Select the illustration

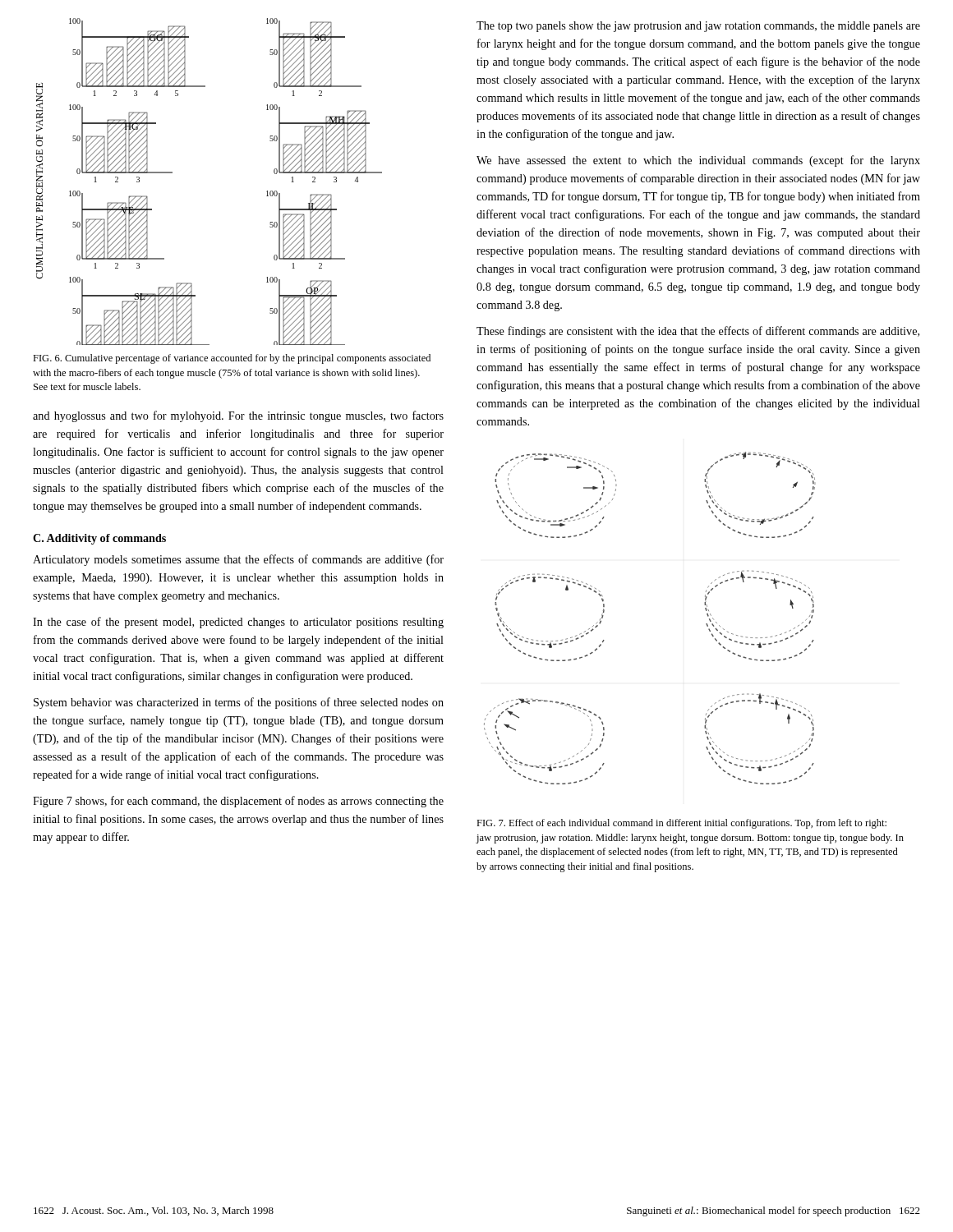click(x=690, y=625)
